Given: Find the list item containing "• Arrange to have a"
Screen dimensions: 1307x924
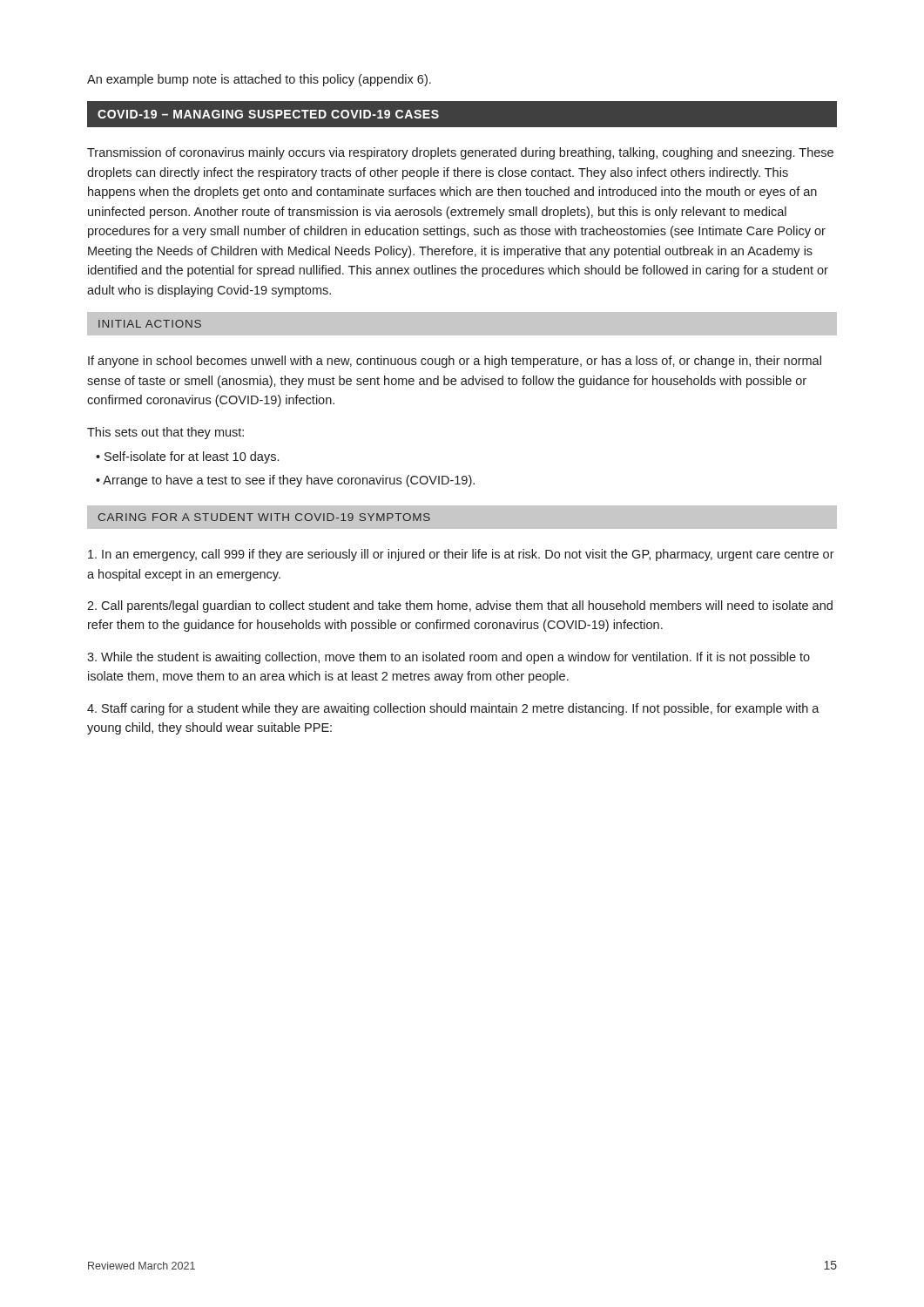Looking at the screenshot, I should click(286, 480).
